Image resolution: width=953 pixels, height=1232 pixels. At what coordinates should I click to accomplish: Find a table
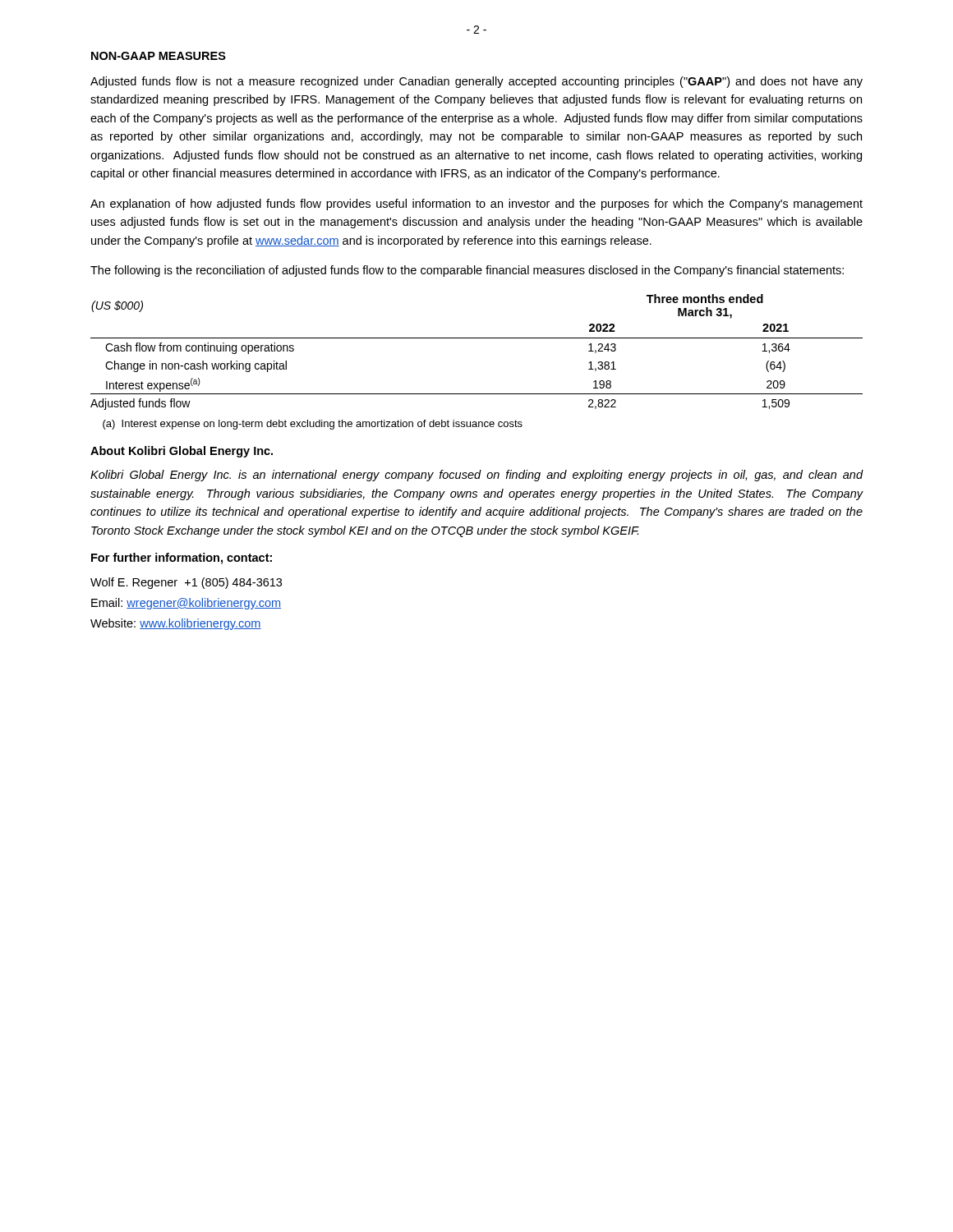point(476,352)
